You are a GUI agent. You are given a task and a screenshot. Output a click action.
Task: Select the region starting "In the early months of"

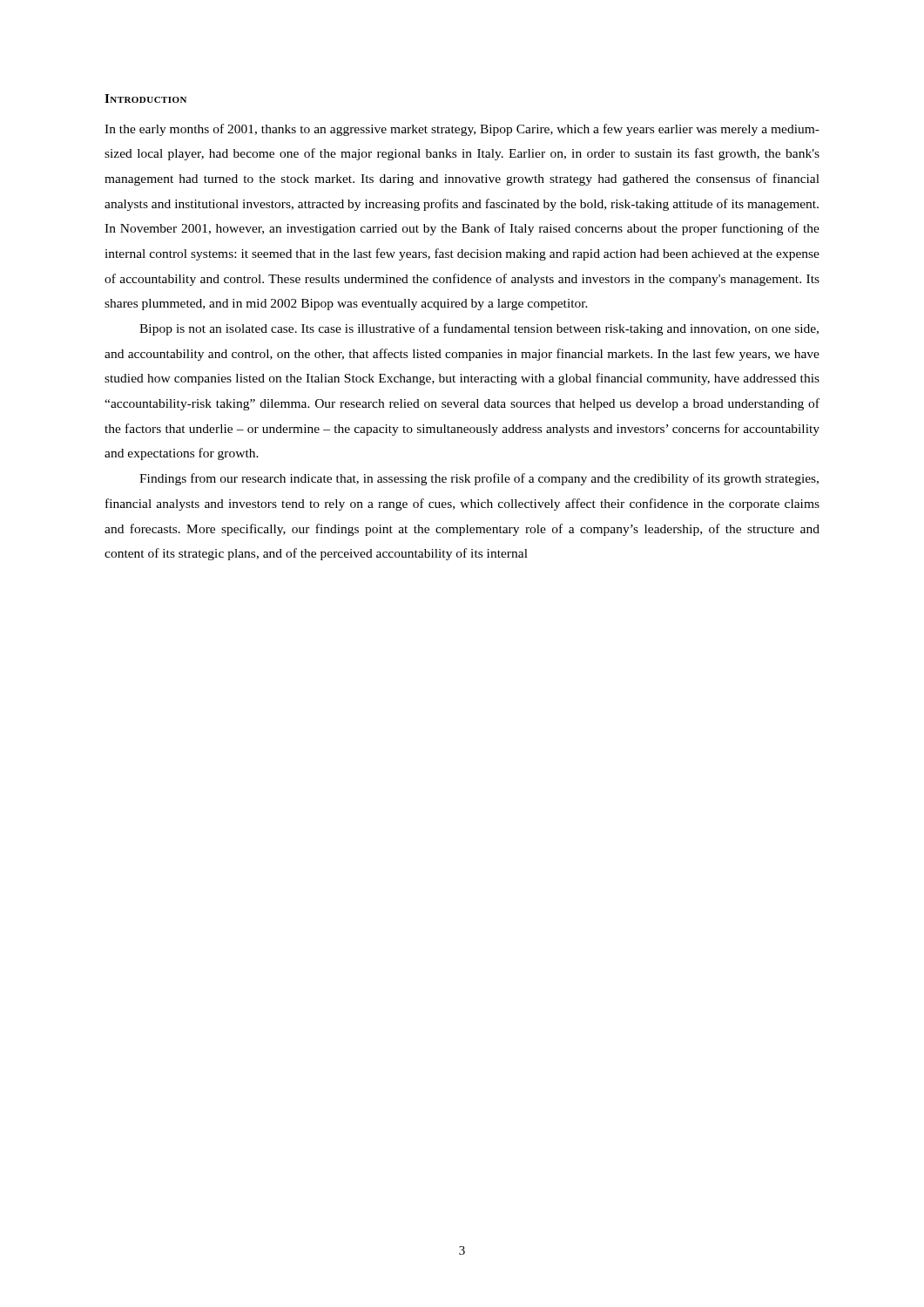462,216
